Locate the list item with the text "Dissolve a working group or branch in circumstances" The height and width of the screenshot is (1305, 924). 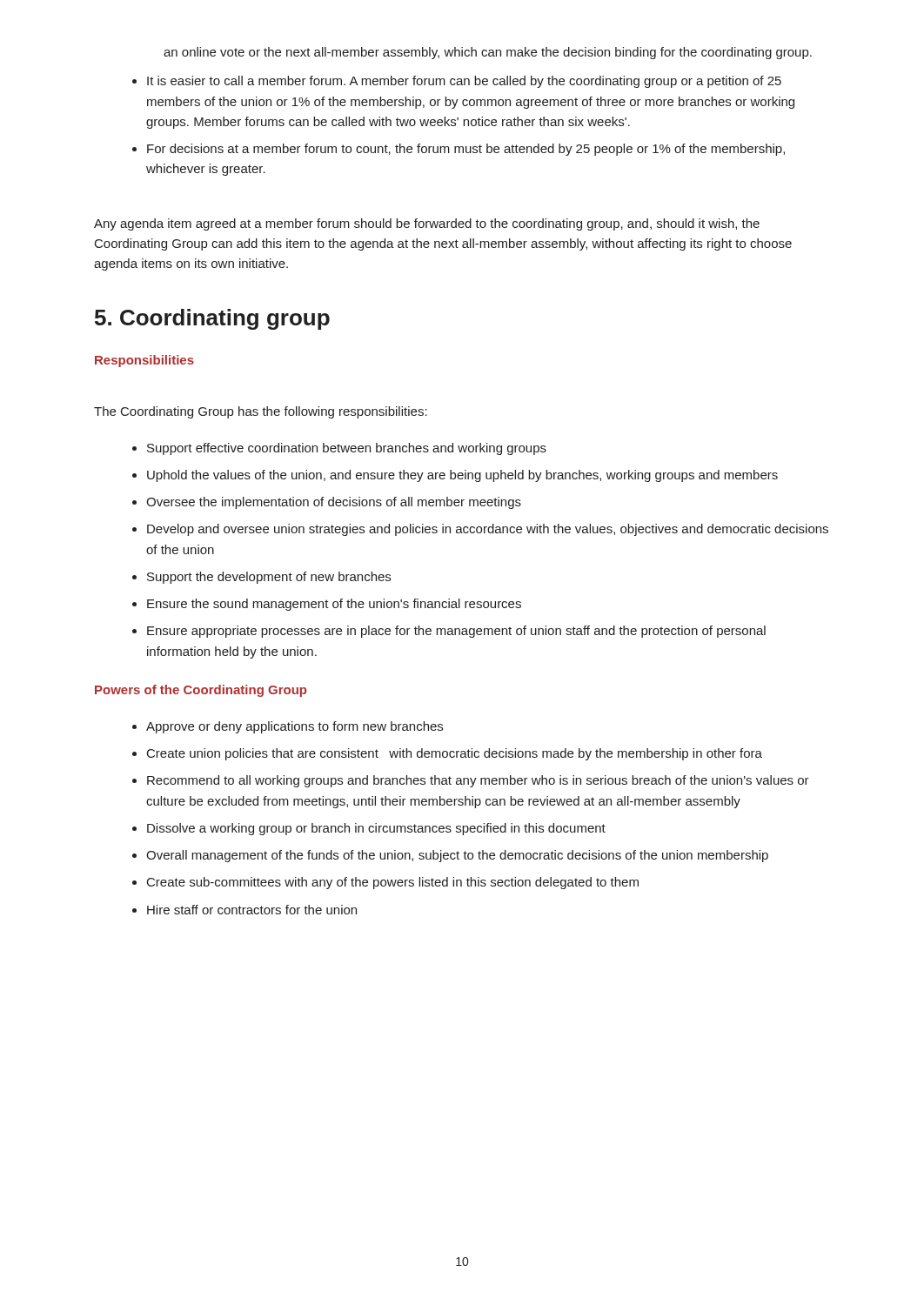[x=488, y=828]
